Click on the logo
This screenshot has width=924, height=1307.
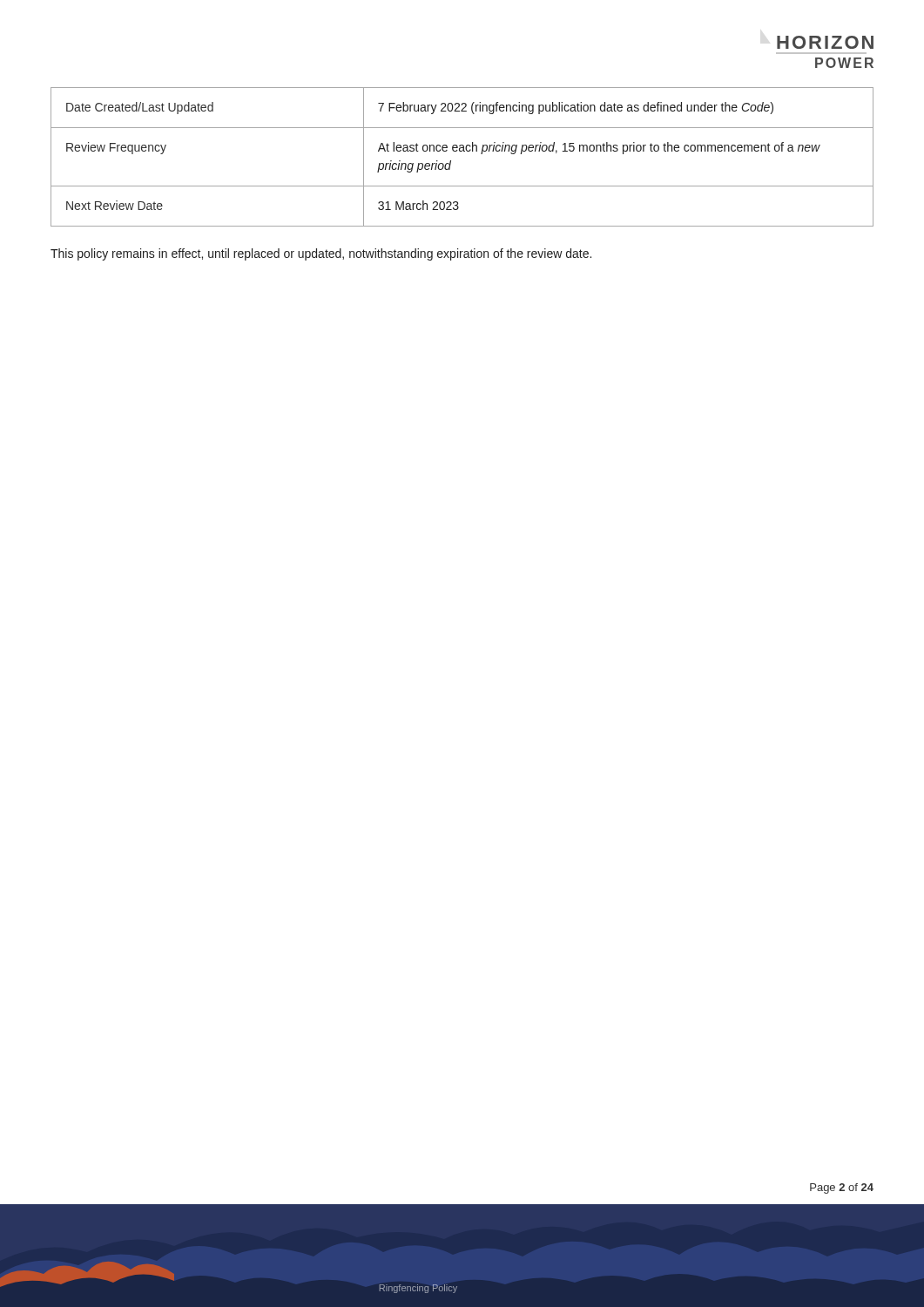click(x=821, y=51)
